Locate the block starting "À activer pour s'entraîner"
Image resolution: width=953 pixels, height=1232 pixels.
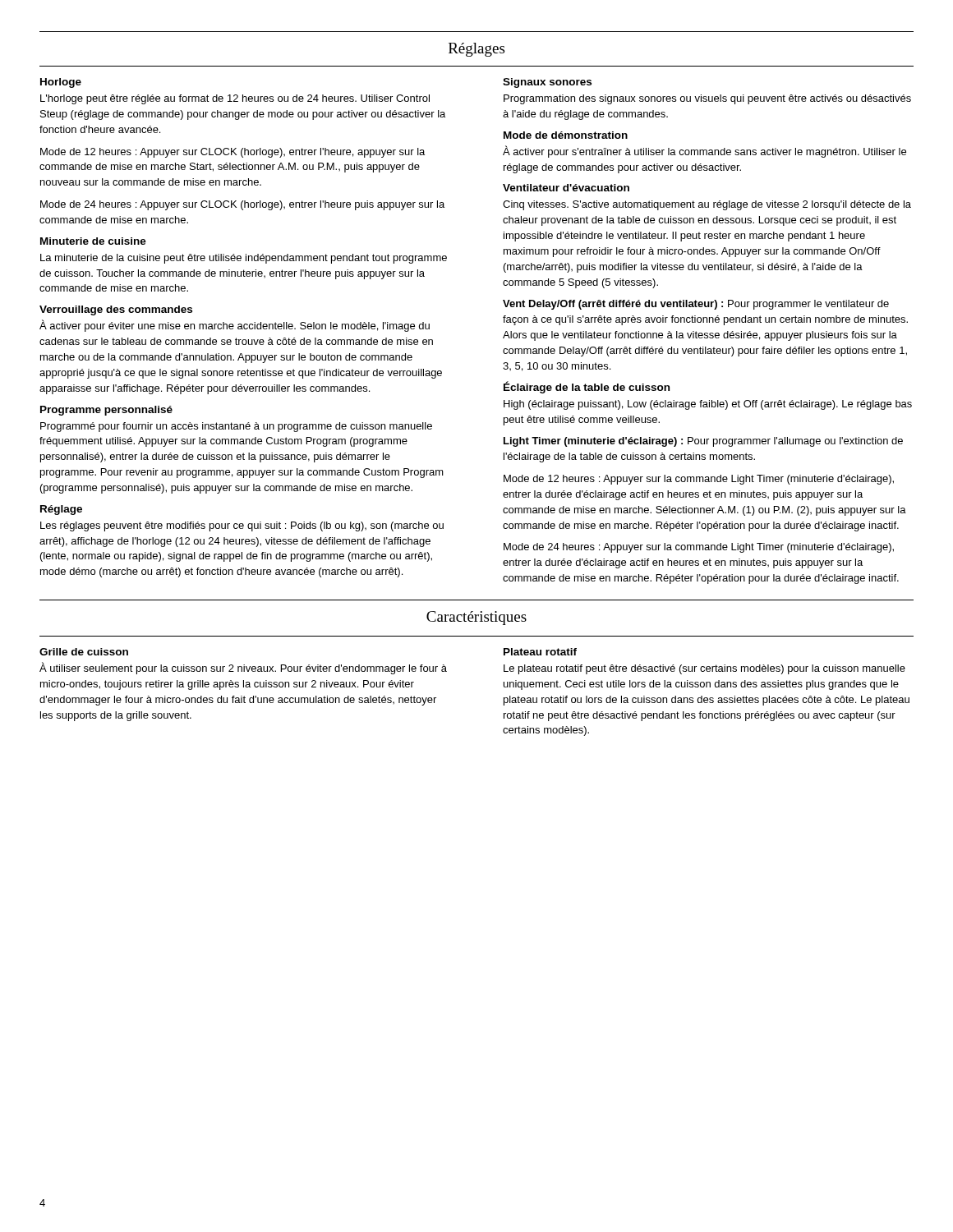click(705, 159)
